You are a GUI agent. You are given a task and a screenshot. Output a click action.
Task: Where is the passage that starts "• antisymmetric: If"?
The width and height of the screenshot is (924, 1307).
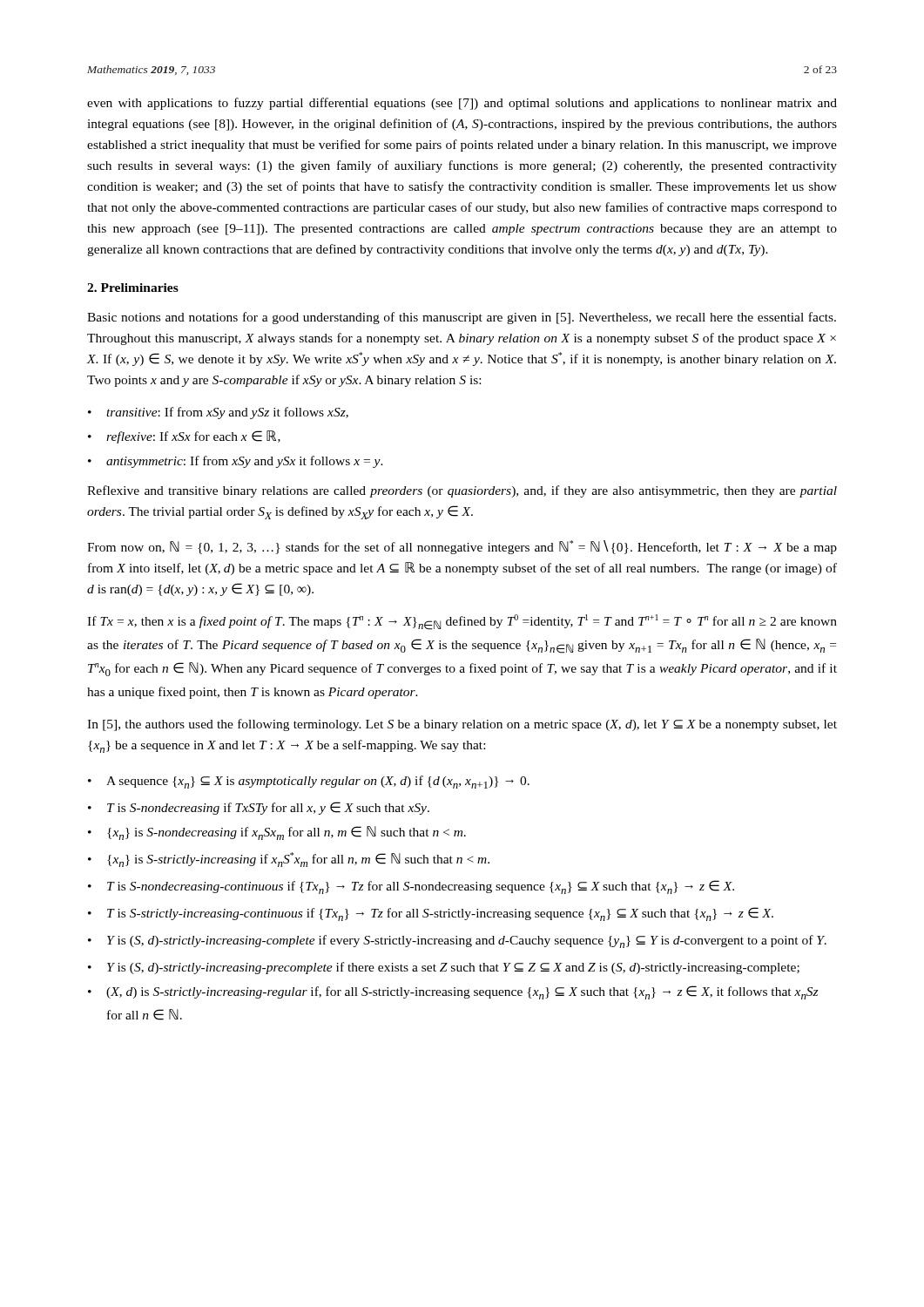[236, 462]
